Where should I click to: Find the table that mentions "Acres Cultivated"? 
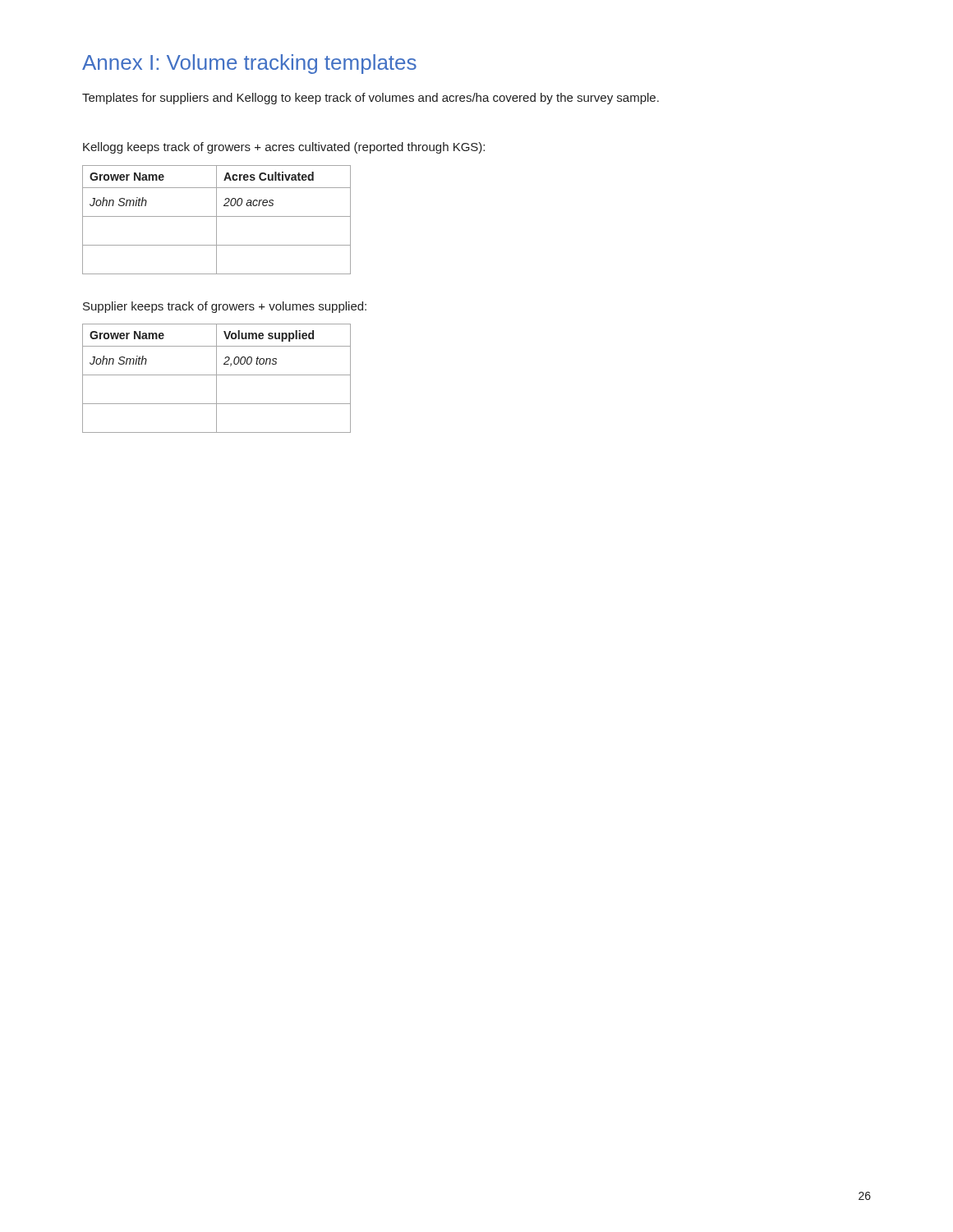[x=476, y=220]
